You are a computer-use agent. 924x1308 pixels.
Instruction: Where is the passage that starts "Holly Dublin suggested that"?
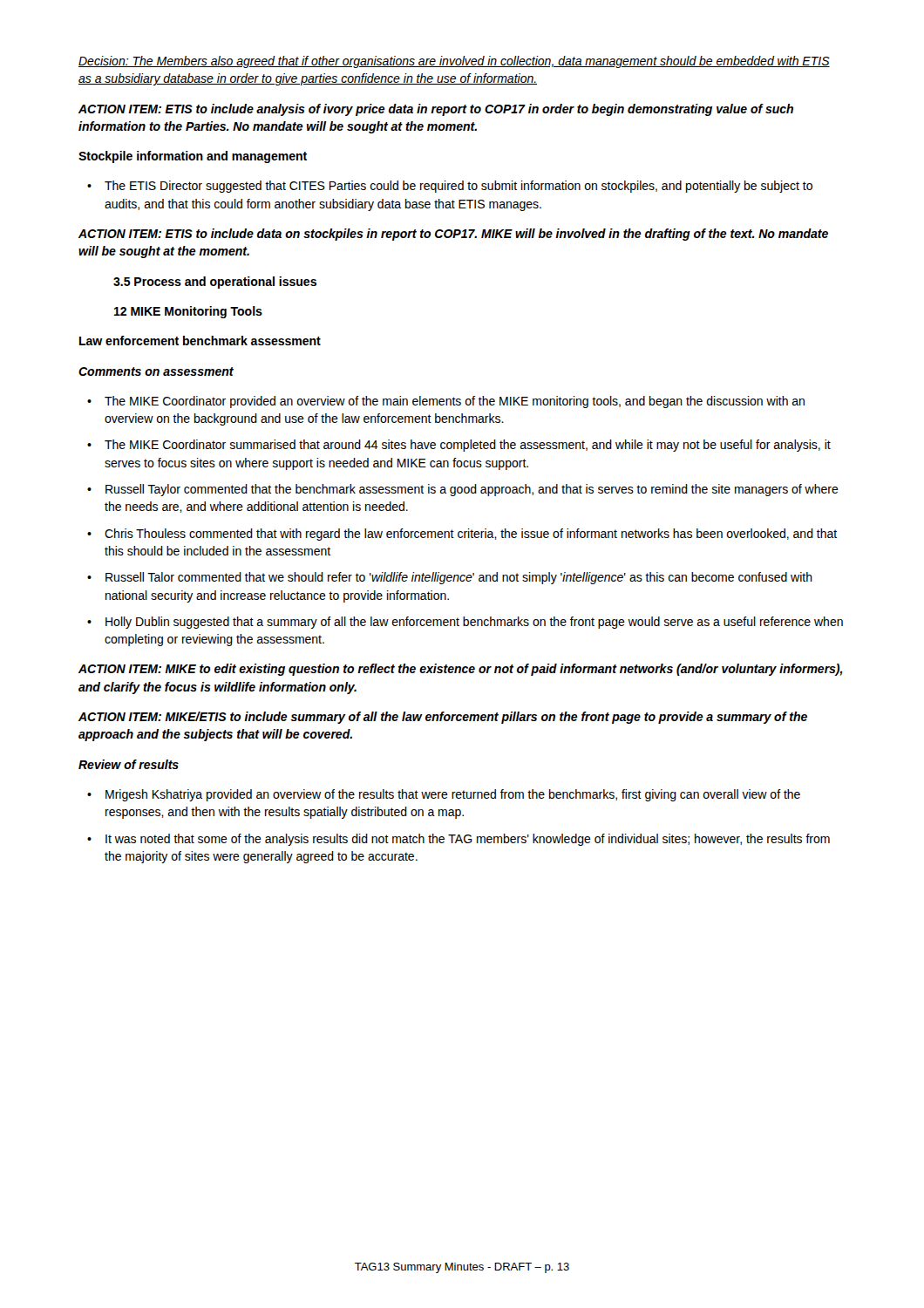(474, 630)
